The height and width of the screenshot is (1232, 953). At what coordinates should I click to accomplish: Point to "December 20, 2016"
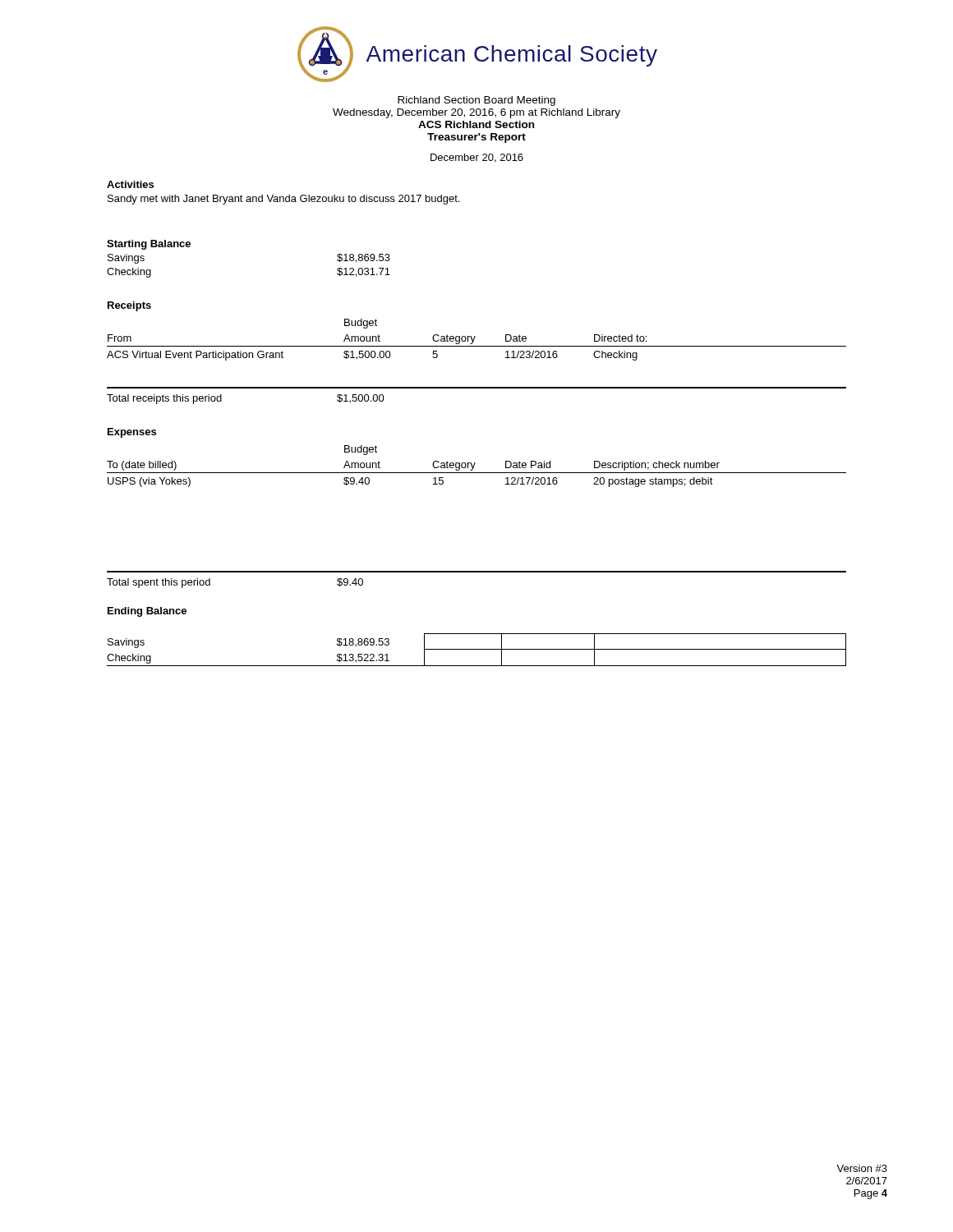pos(476,157)
